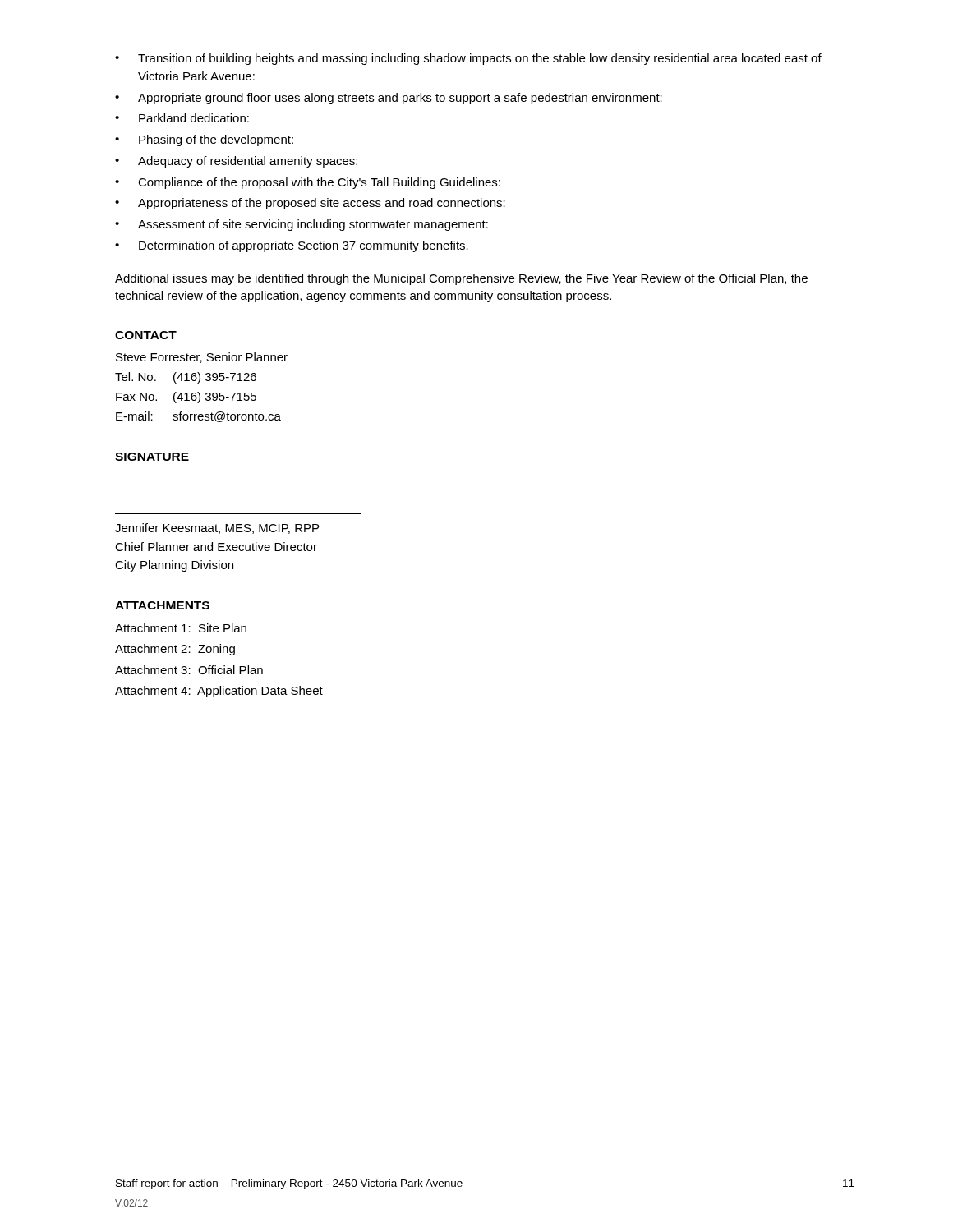Select the list item containing "• Transition of building heights and"
The height and width of the screenshot is (1232, 953).
point(485,67)
